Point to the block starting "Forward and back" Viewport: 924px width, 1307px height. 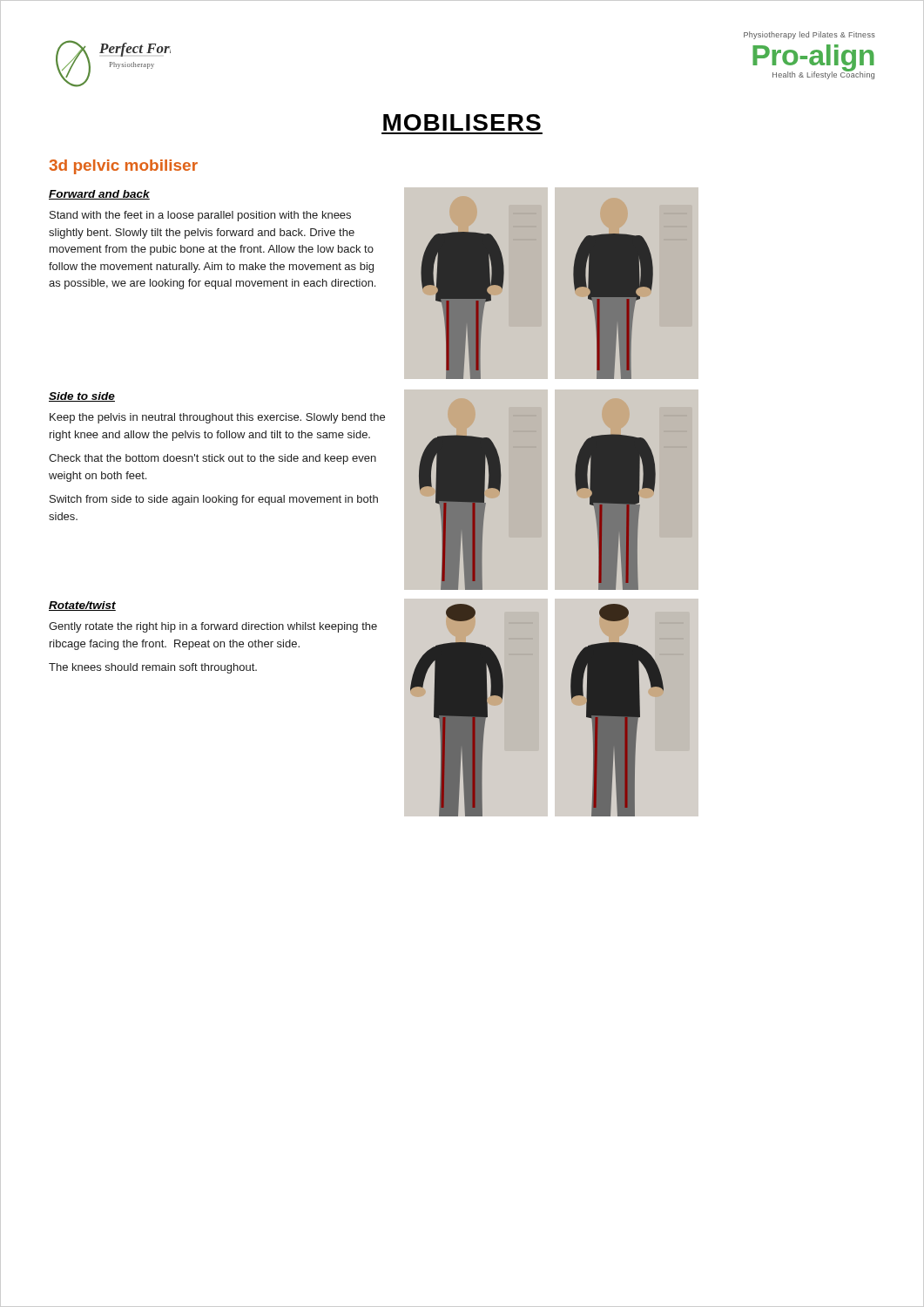99,194
